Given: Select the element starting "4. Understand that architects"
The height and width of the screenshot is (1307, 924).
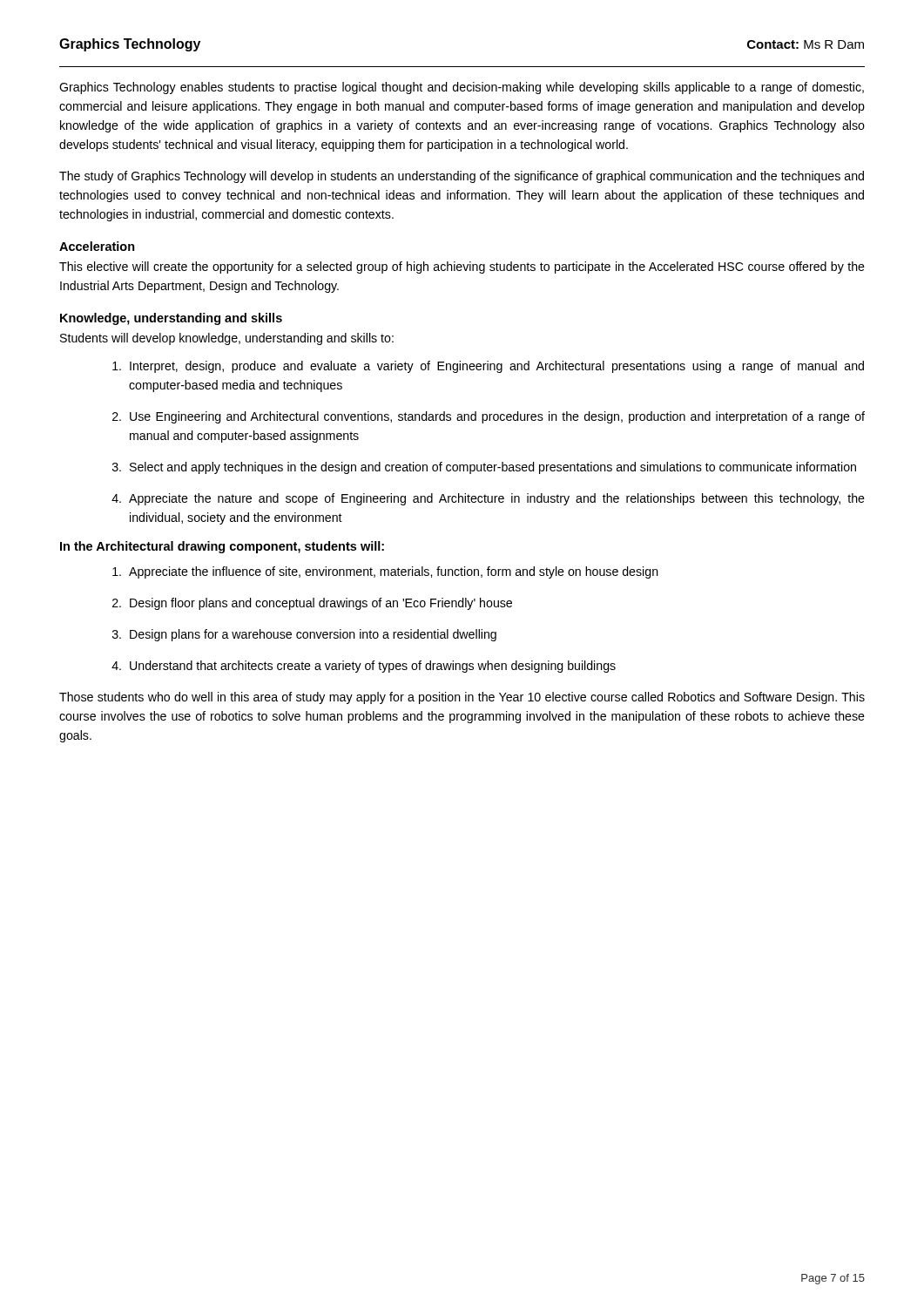Looking at the screenshot, I should tap(478, 666).
